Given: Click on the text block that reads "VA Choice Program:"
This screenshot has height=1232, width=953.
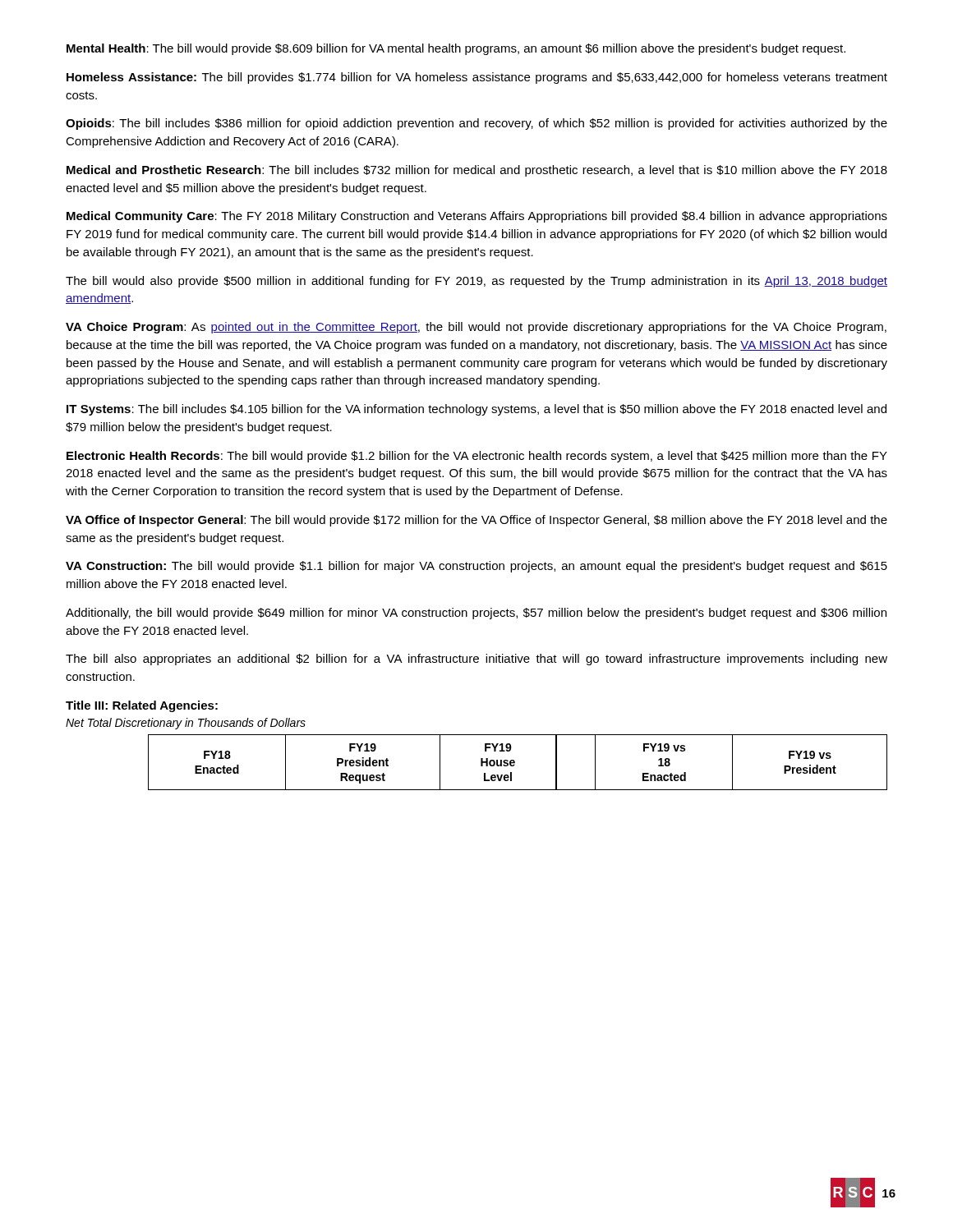Looking at the screenshot, I should 476,354.
